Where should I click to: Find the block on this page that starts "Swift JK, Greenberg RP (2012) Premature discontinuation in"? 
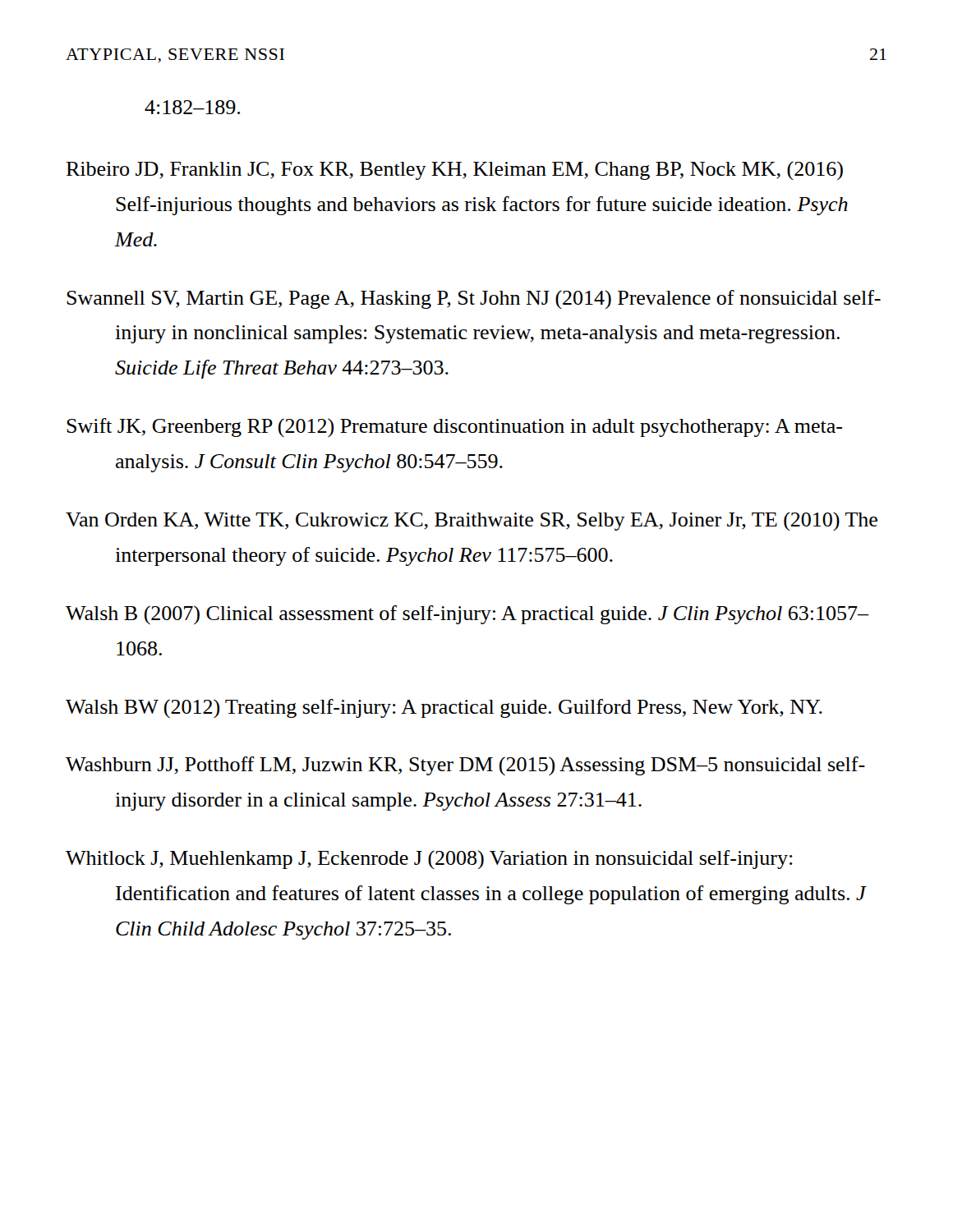pyautogui.click(x=454, y=444)
